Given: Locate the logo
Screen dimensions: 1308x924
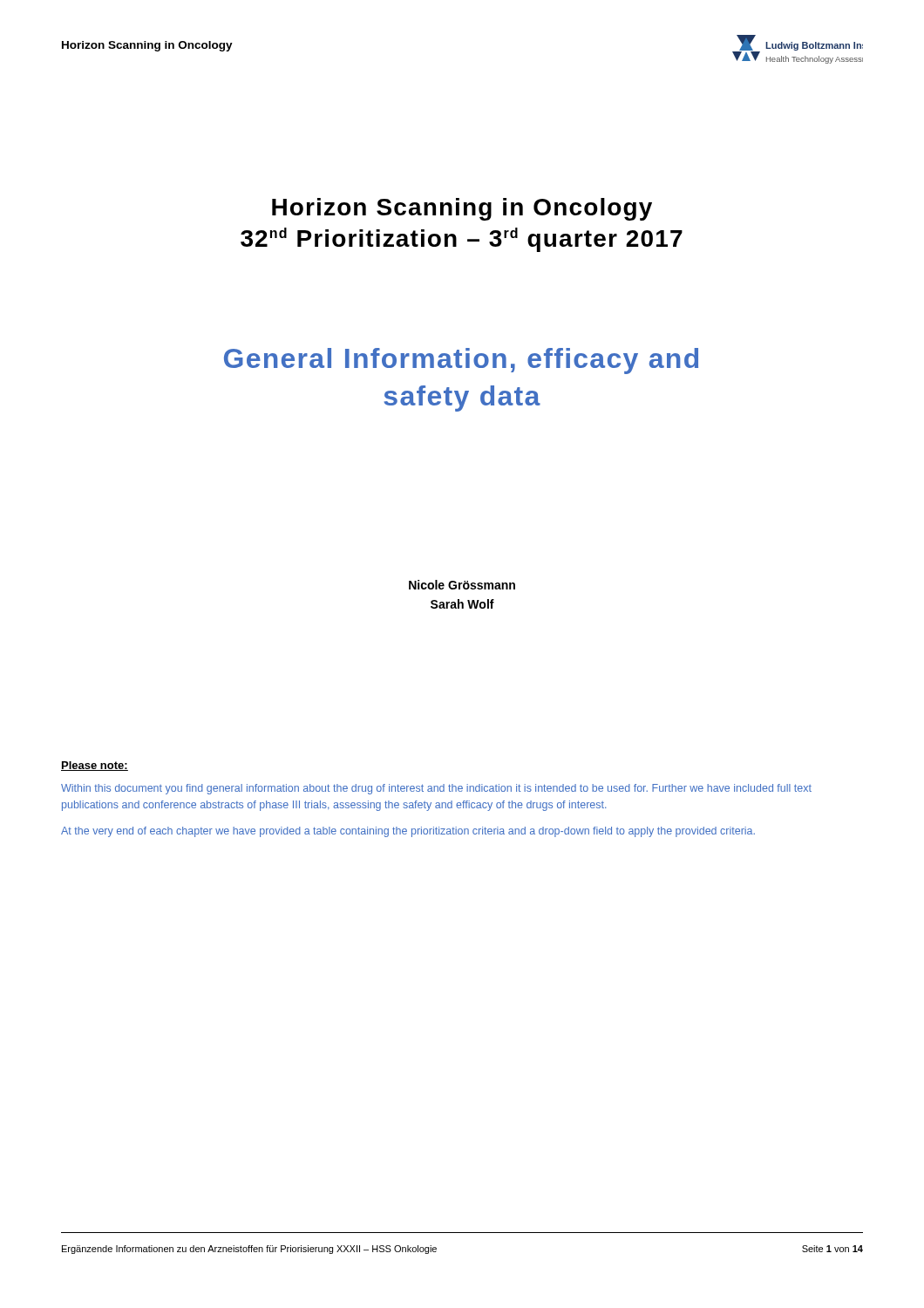Looking at the screenshot, I should 789,57.
